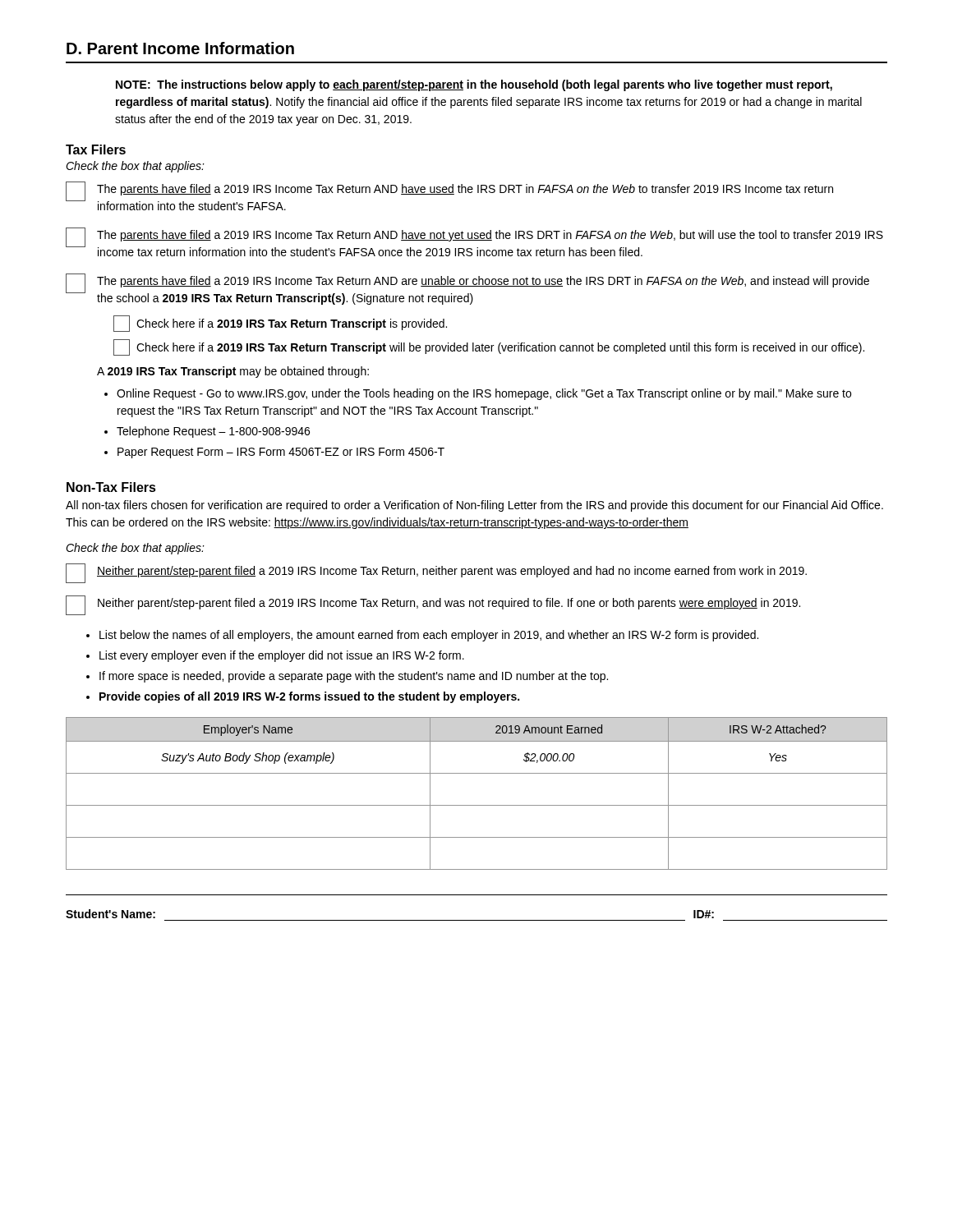Click on the block starting "If more space is"
Screen dimensions: 1232x953
point(354,676)
